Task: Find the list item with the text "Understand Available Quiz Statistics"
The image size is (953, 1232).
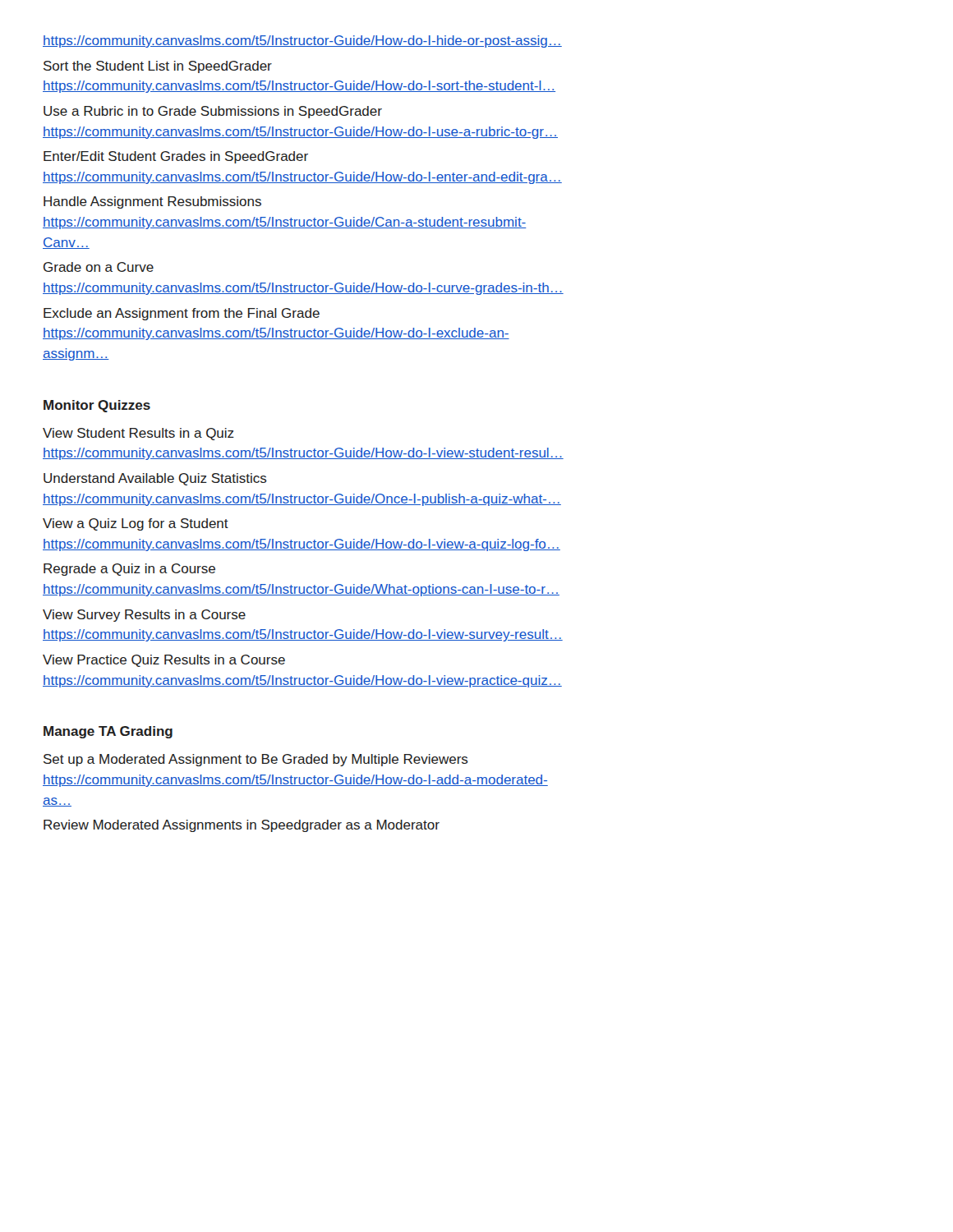Action: coord(155,478)
